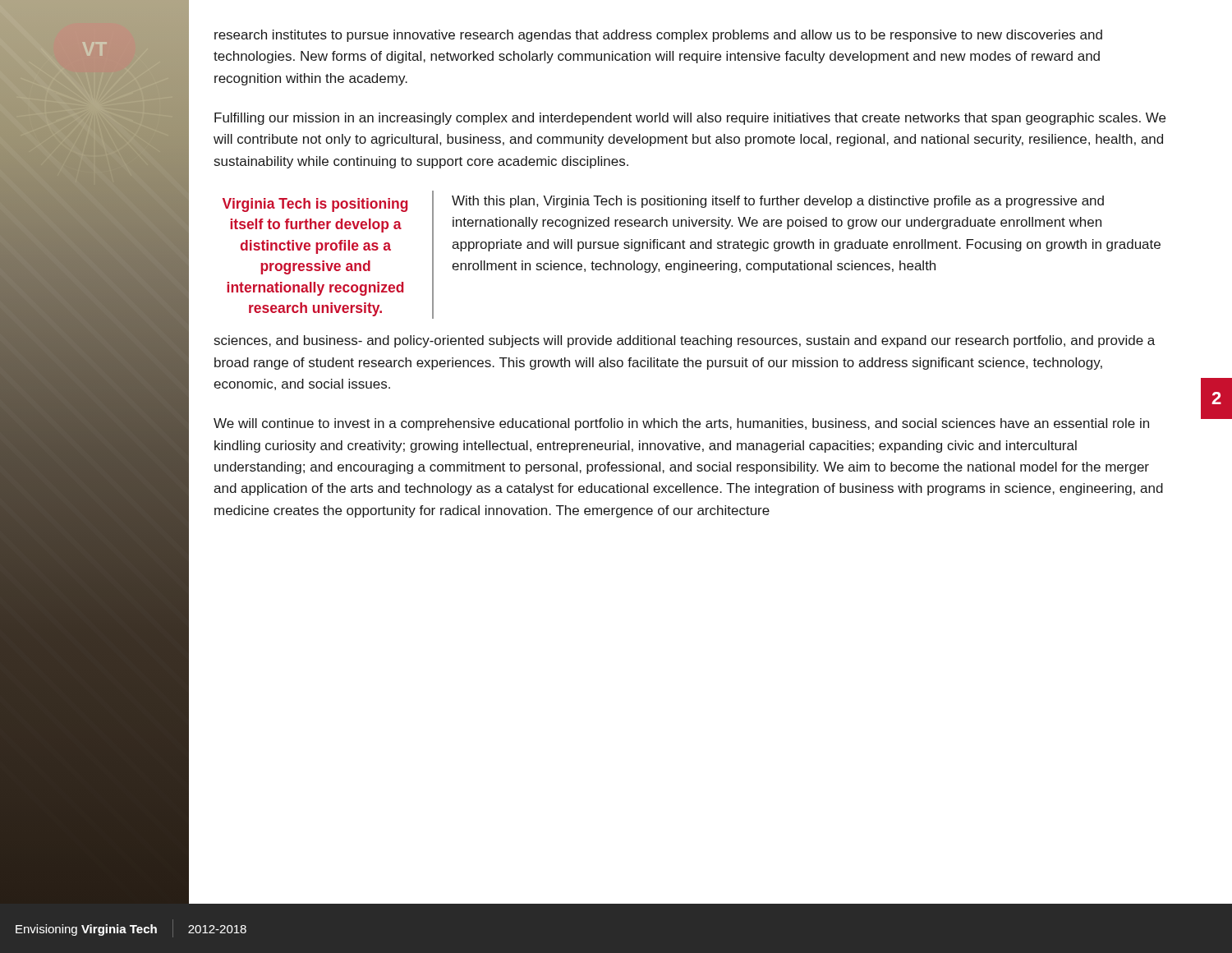The image size is (1232, 953).
Task: Select the block starting "We will continue to invest in a comprehensive"
Action: point(688,467)
